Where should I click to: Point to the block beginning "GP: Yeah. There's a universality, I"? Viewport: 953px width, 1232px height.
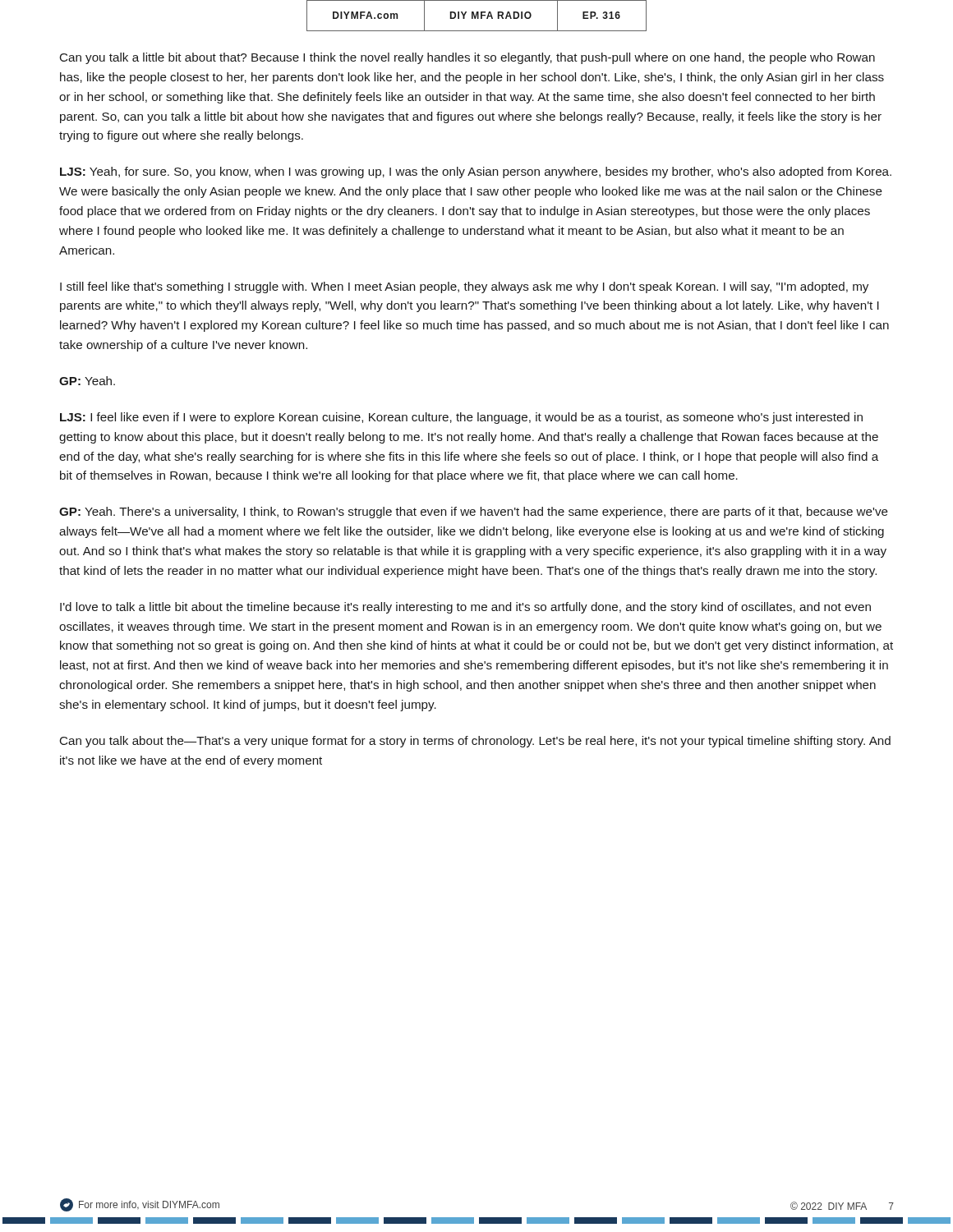474,541
